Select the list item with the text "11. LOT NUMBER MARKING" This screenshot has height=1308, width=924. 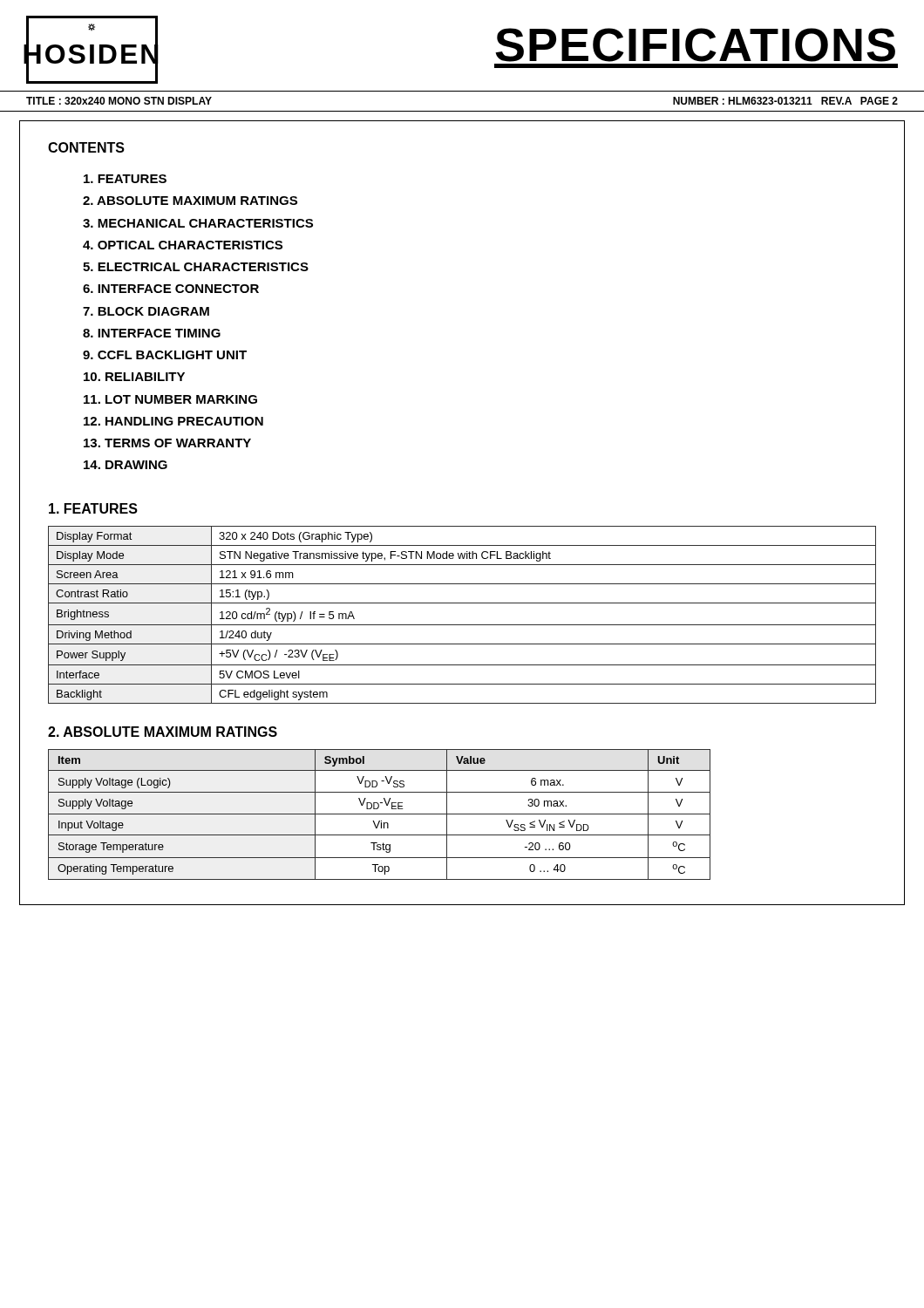click(170, 398)
